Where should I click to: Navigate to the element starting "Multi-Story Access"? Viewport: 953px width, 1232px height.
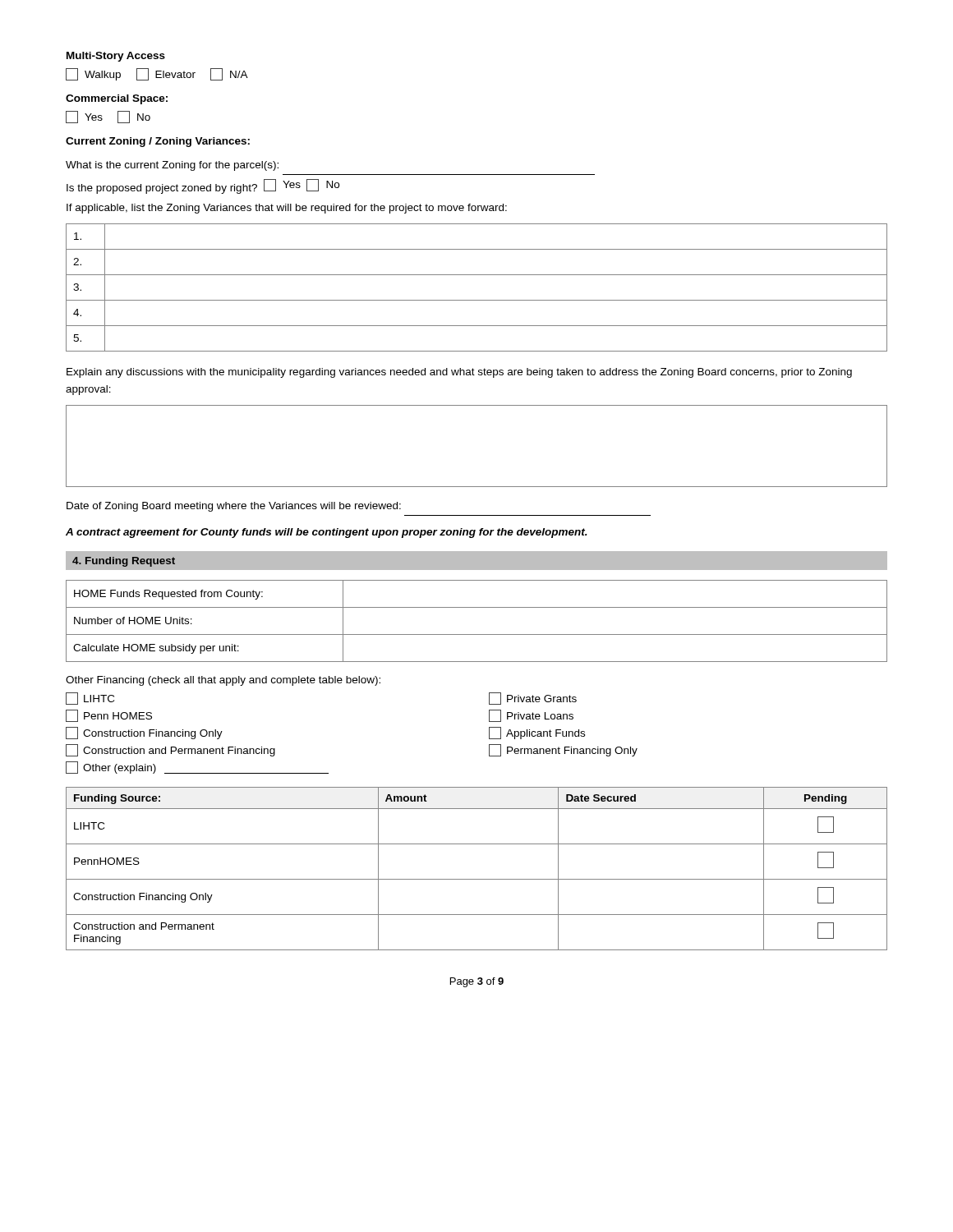click(x=115, y=55)
